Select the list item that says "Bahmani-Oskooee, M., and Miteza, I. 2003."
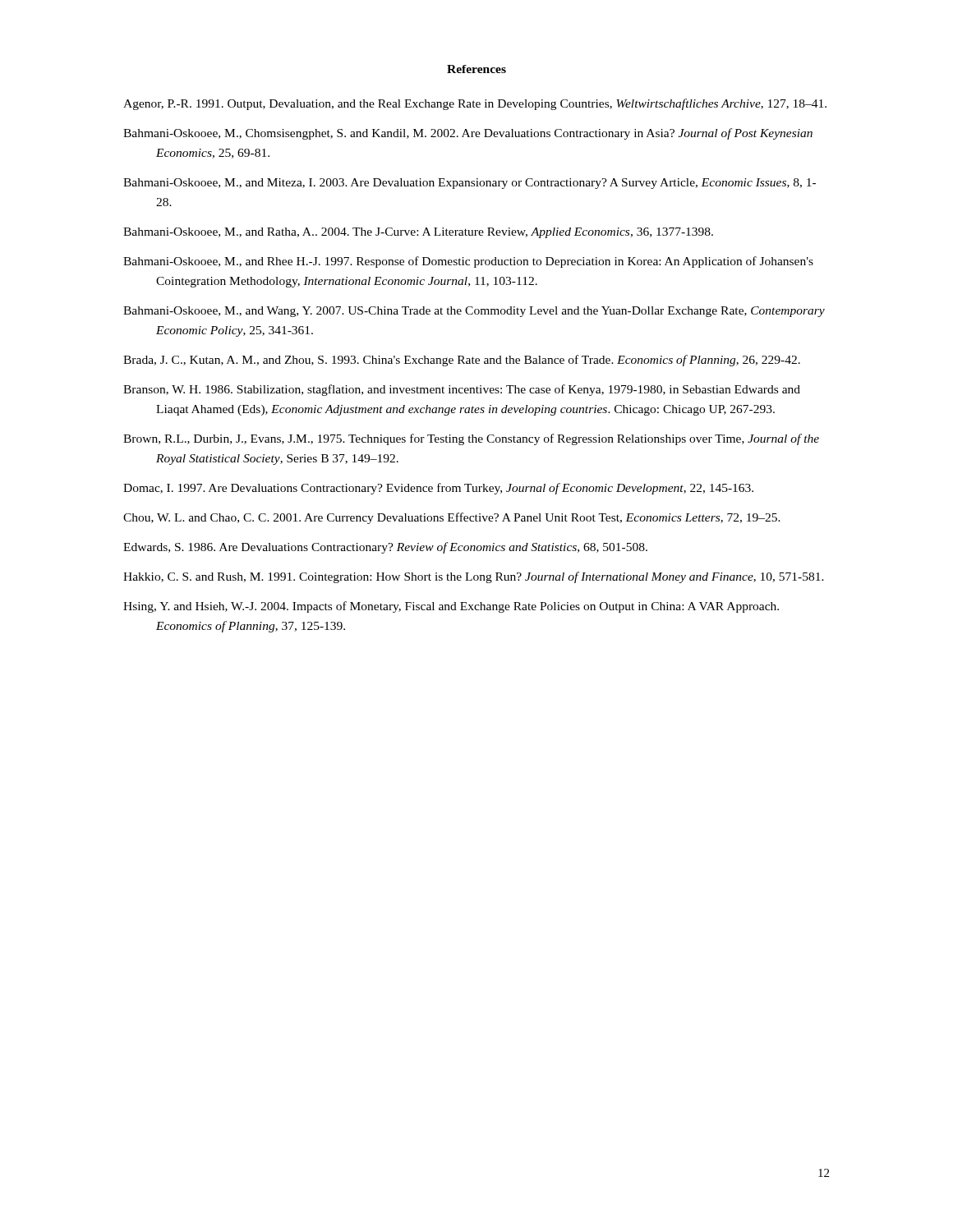The height and width of the screenshot is (1232, 953). point(470,192)
